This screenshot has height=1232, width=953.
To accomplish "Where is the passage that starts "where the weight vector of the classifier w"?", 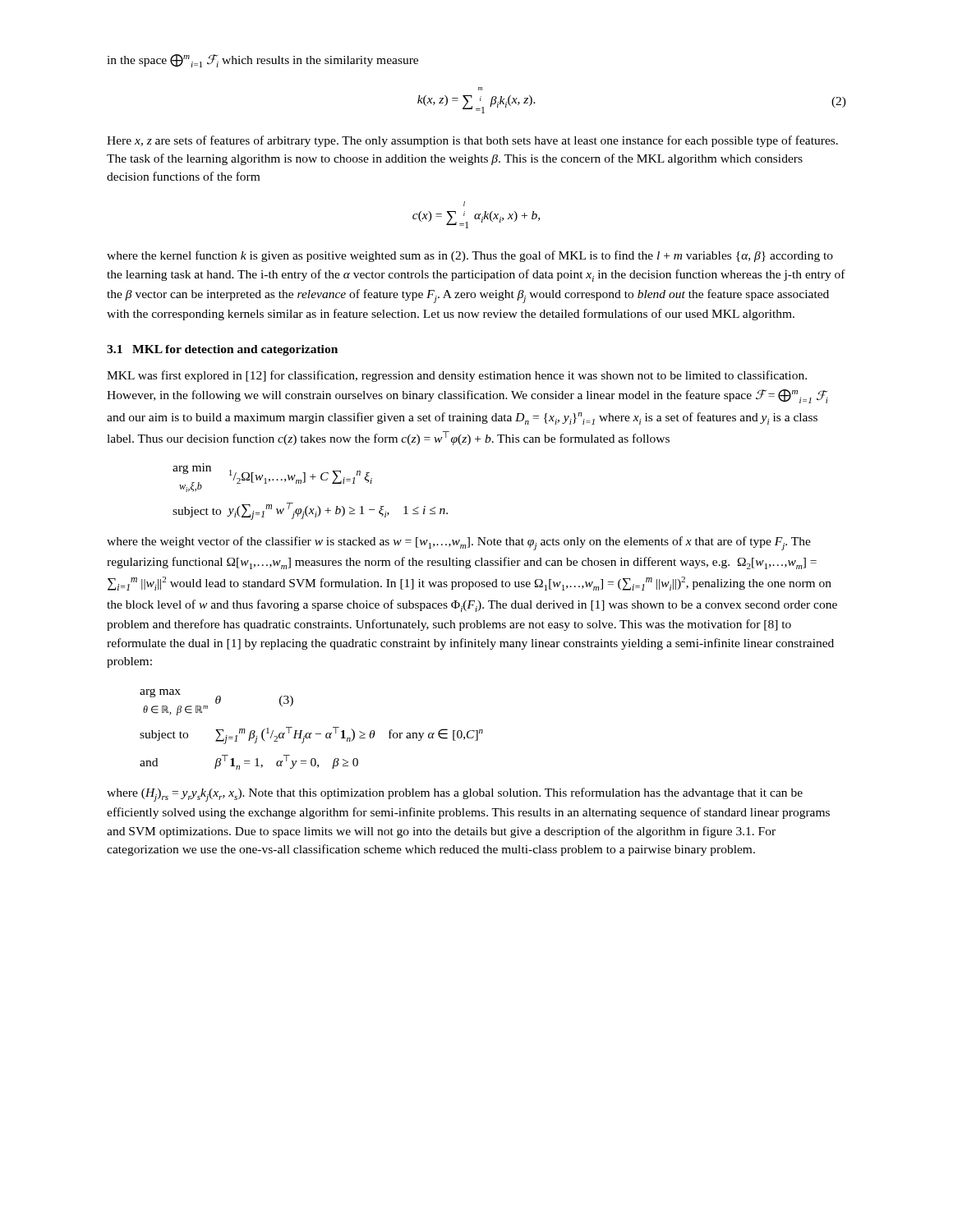I will tap(472, 601).
